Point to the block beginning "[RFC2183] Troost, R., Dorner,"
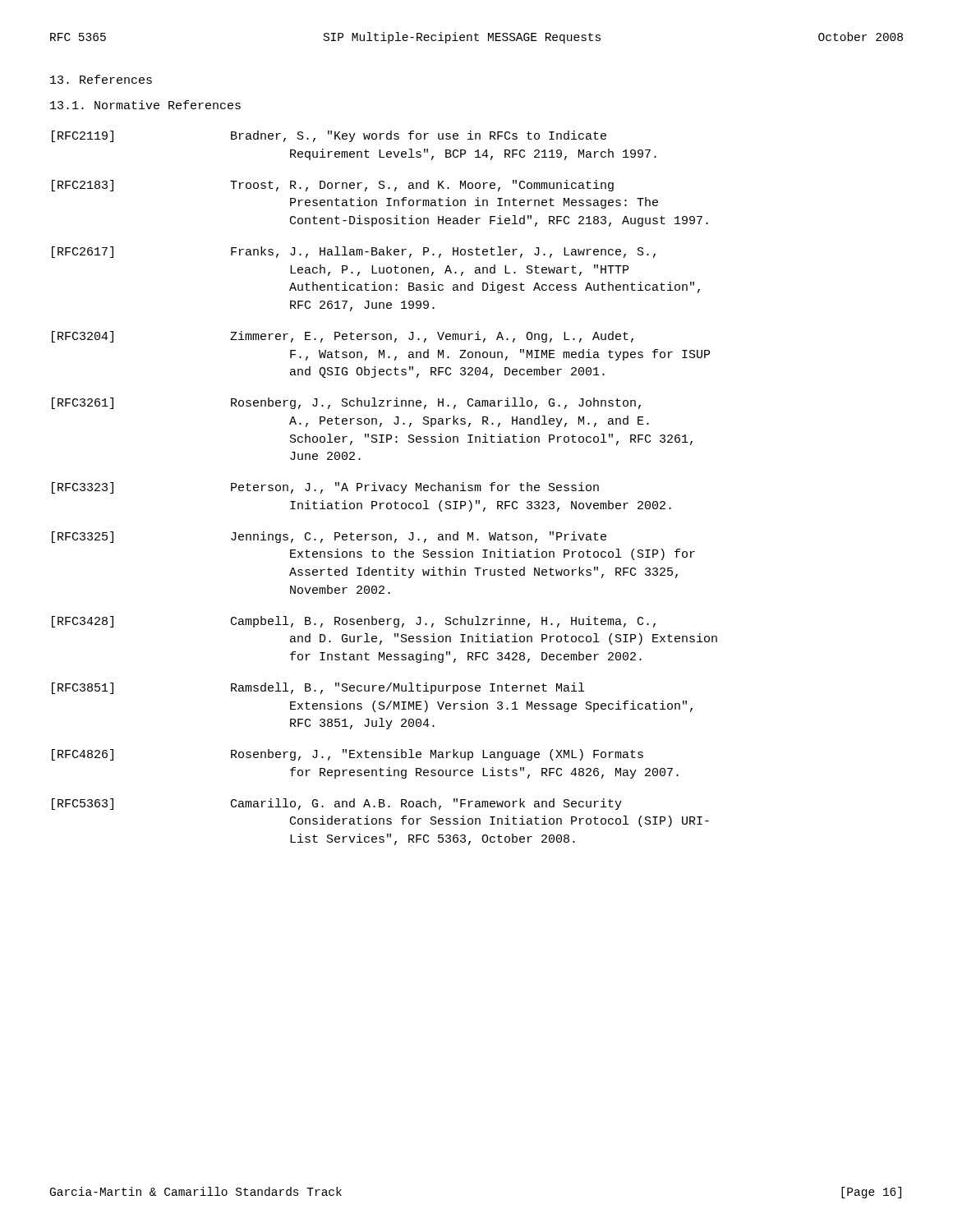Image resolution: width=953 pixels, height=1232 pixels. (x=476, y=204)
